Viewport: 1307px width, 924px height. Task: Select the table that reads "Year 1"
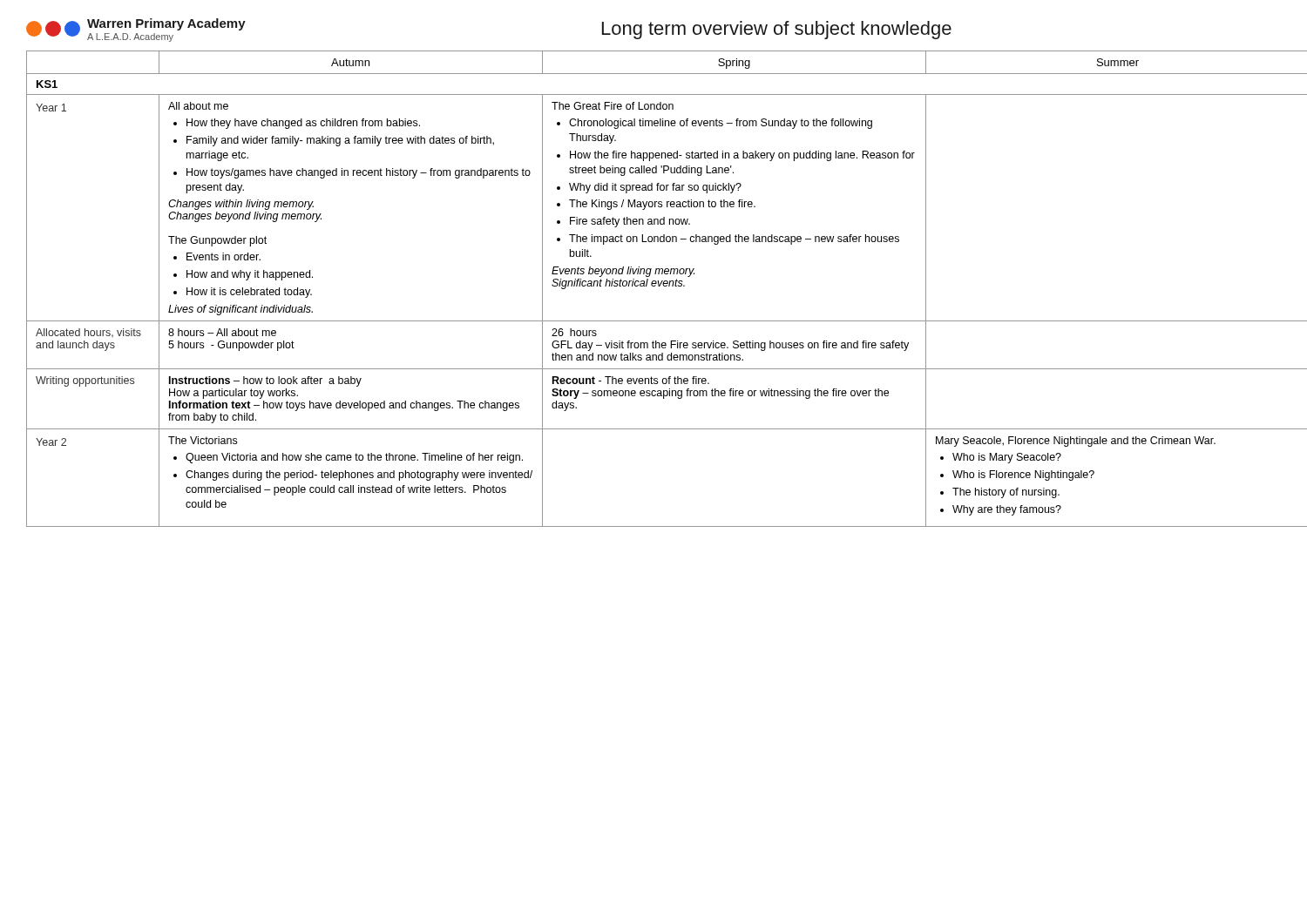[654, 288]
